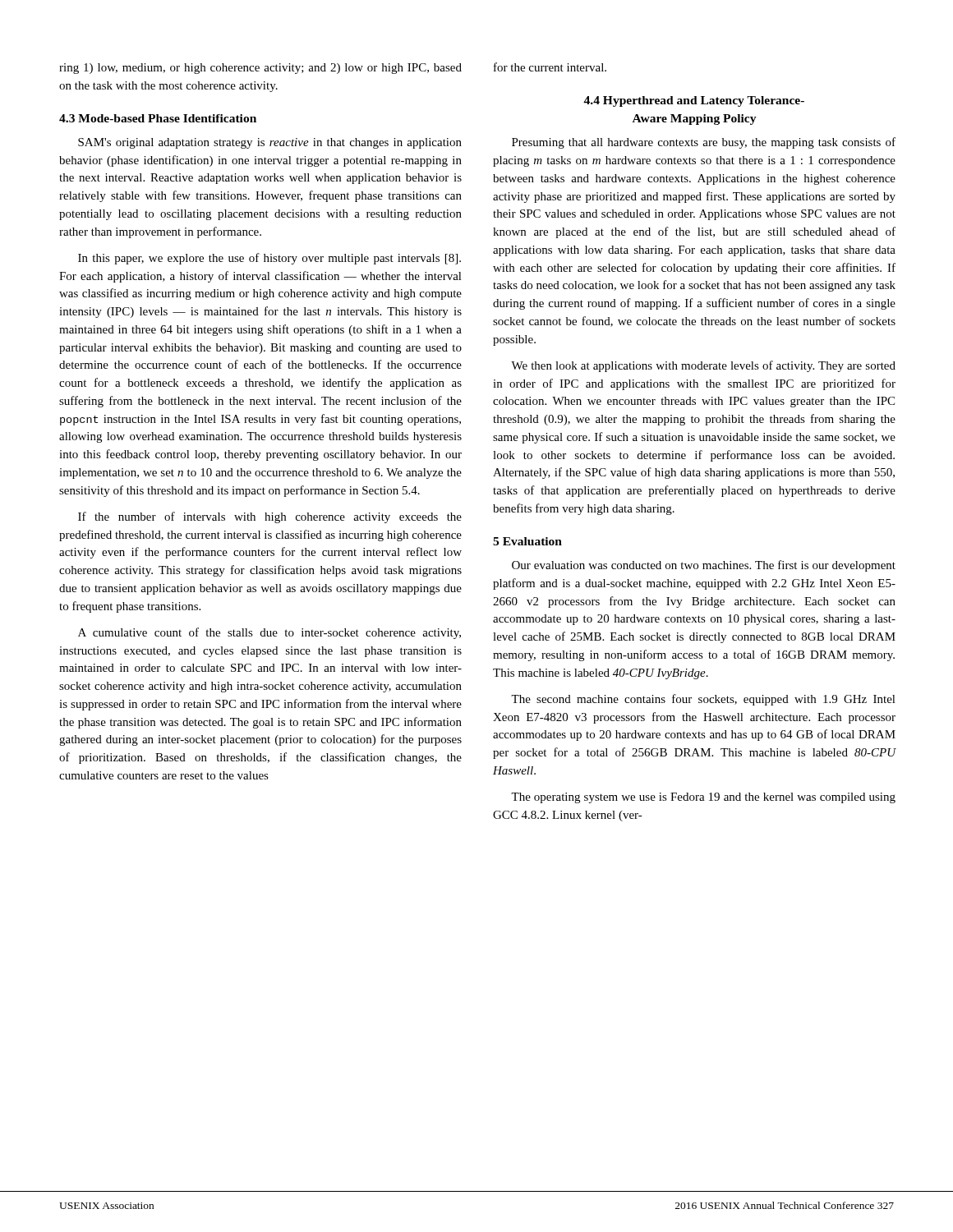Find the text block starting "for the current interval."

(550, 67)
